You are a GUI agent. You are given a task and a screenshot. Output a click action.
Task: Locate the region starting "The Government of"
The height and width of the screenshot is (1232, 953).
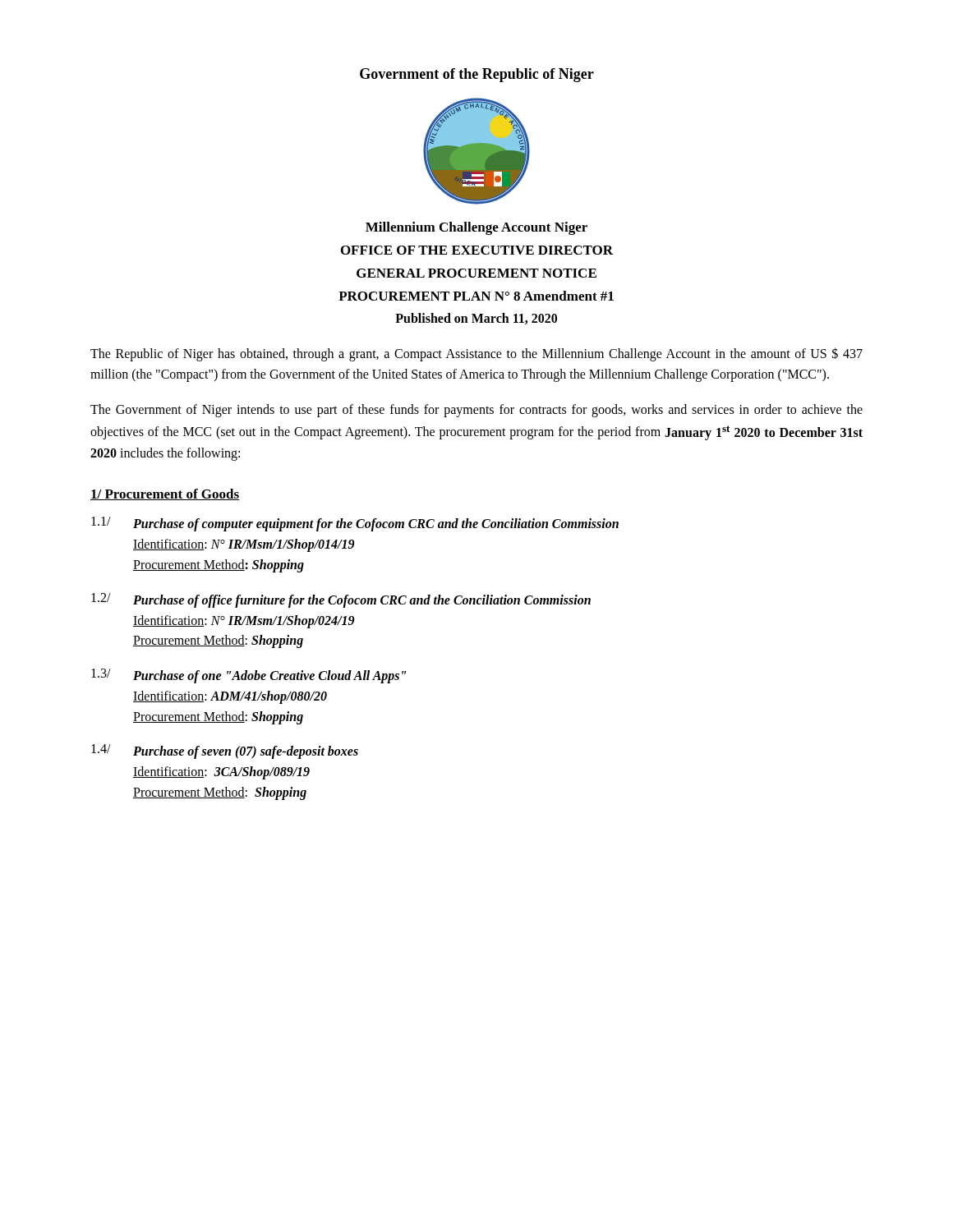pyautogui.click(x=476, y=431)
